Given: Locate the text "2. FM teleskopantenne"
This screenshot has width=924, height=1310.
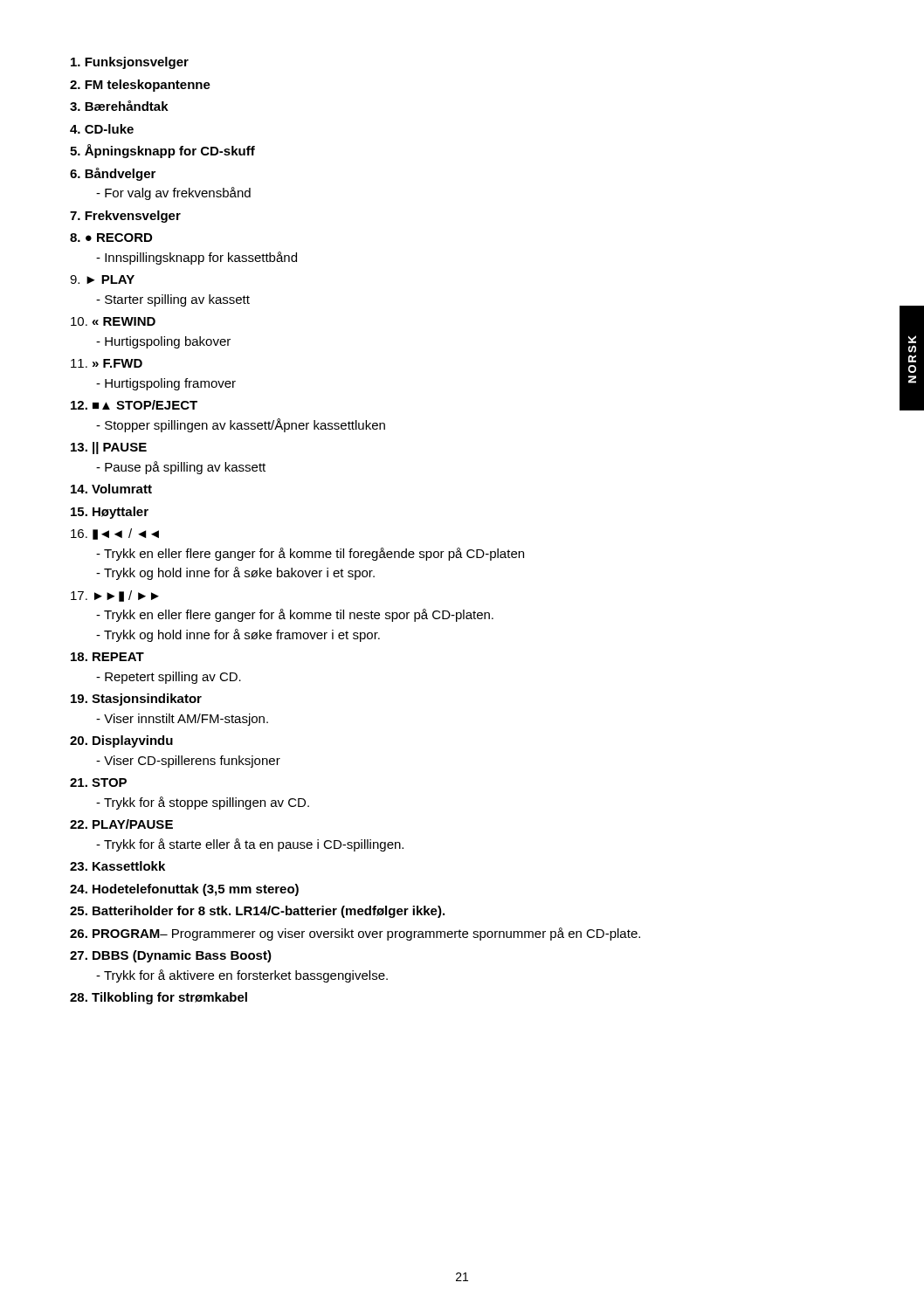Looking at the screenshot, I should coord(140,84).
